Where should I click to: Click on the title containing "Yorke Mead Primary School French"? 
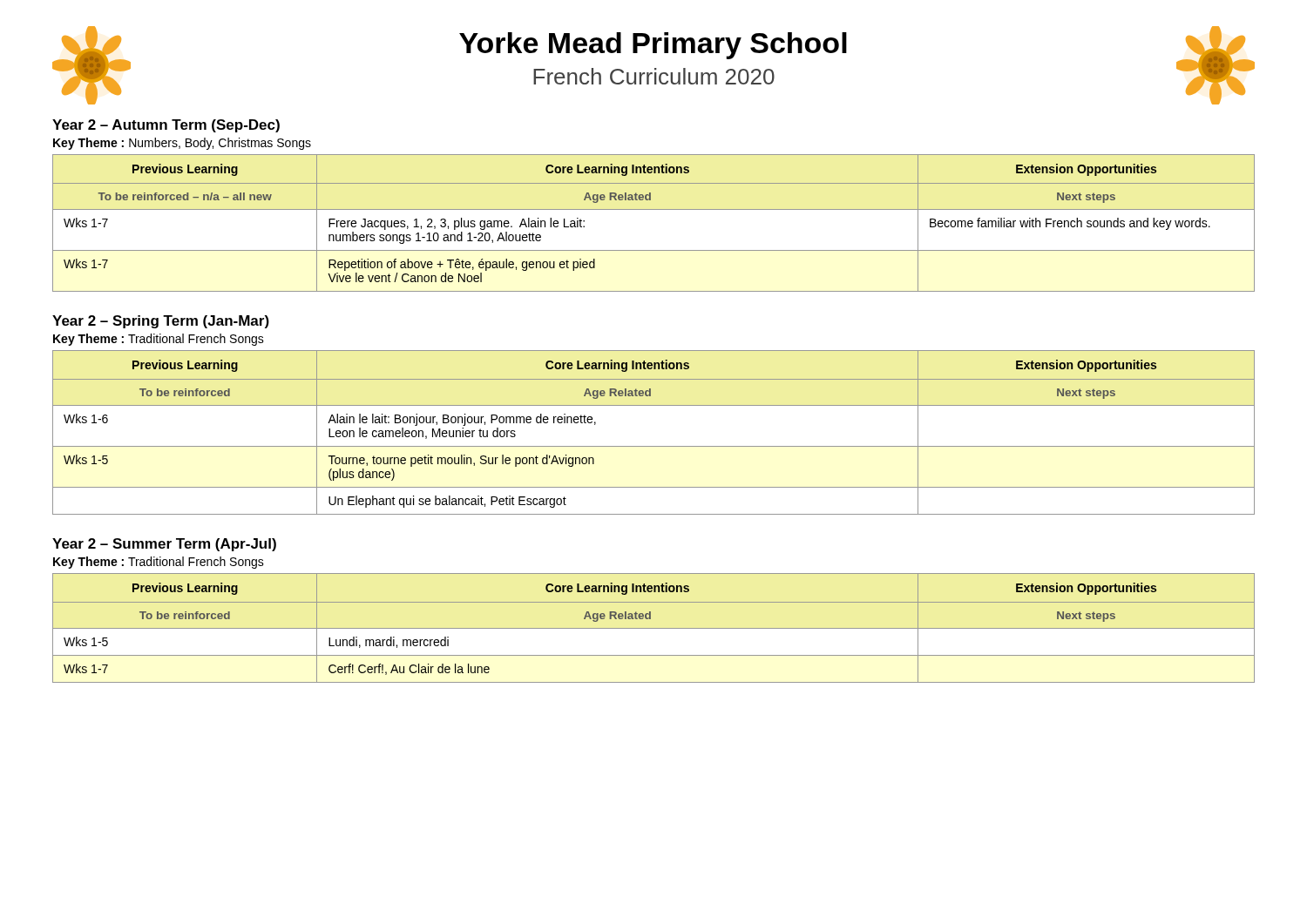654,58
